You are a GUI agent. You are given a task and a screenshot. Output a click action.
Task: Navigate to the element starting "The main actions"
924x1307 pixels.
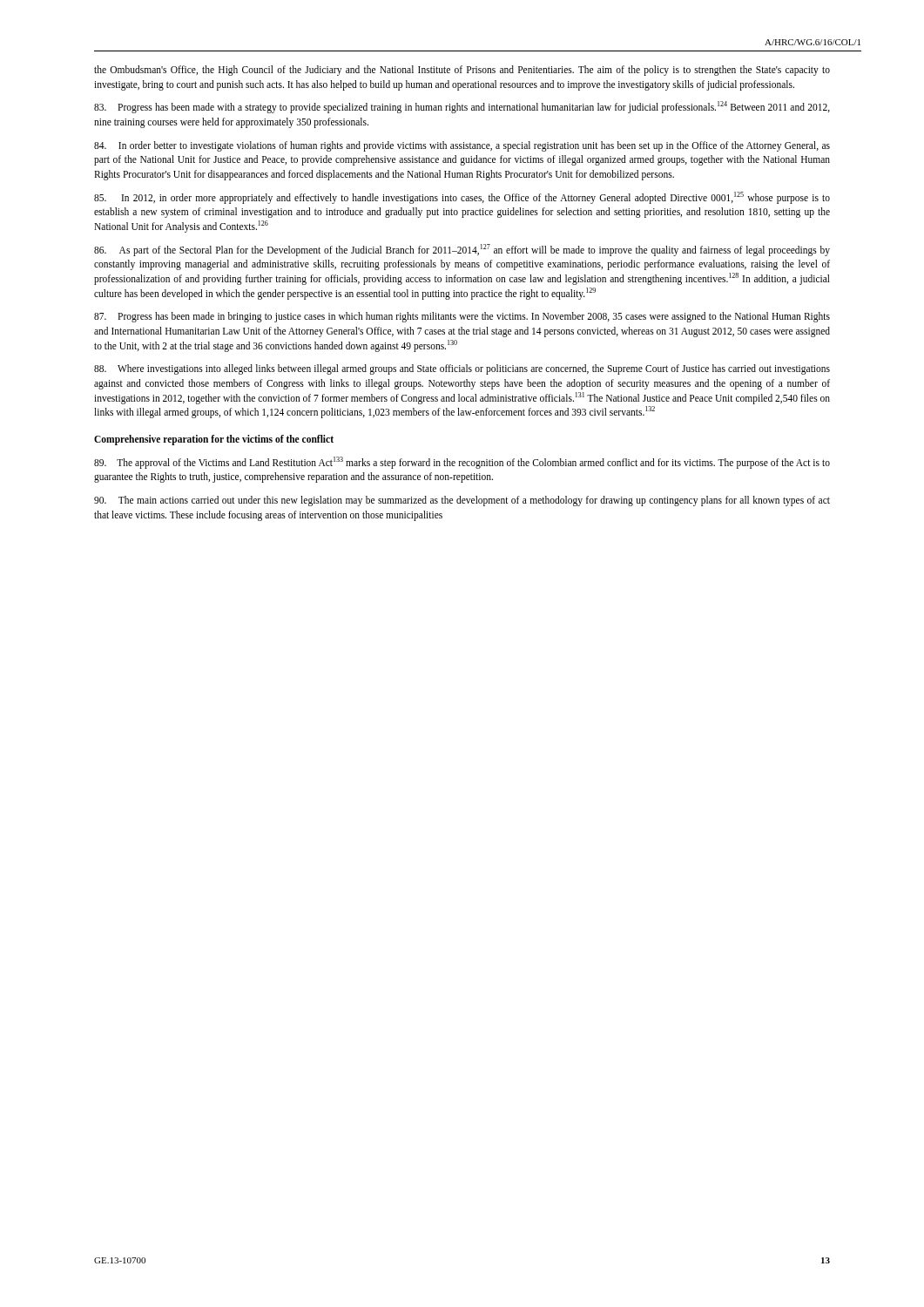462,508
